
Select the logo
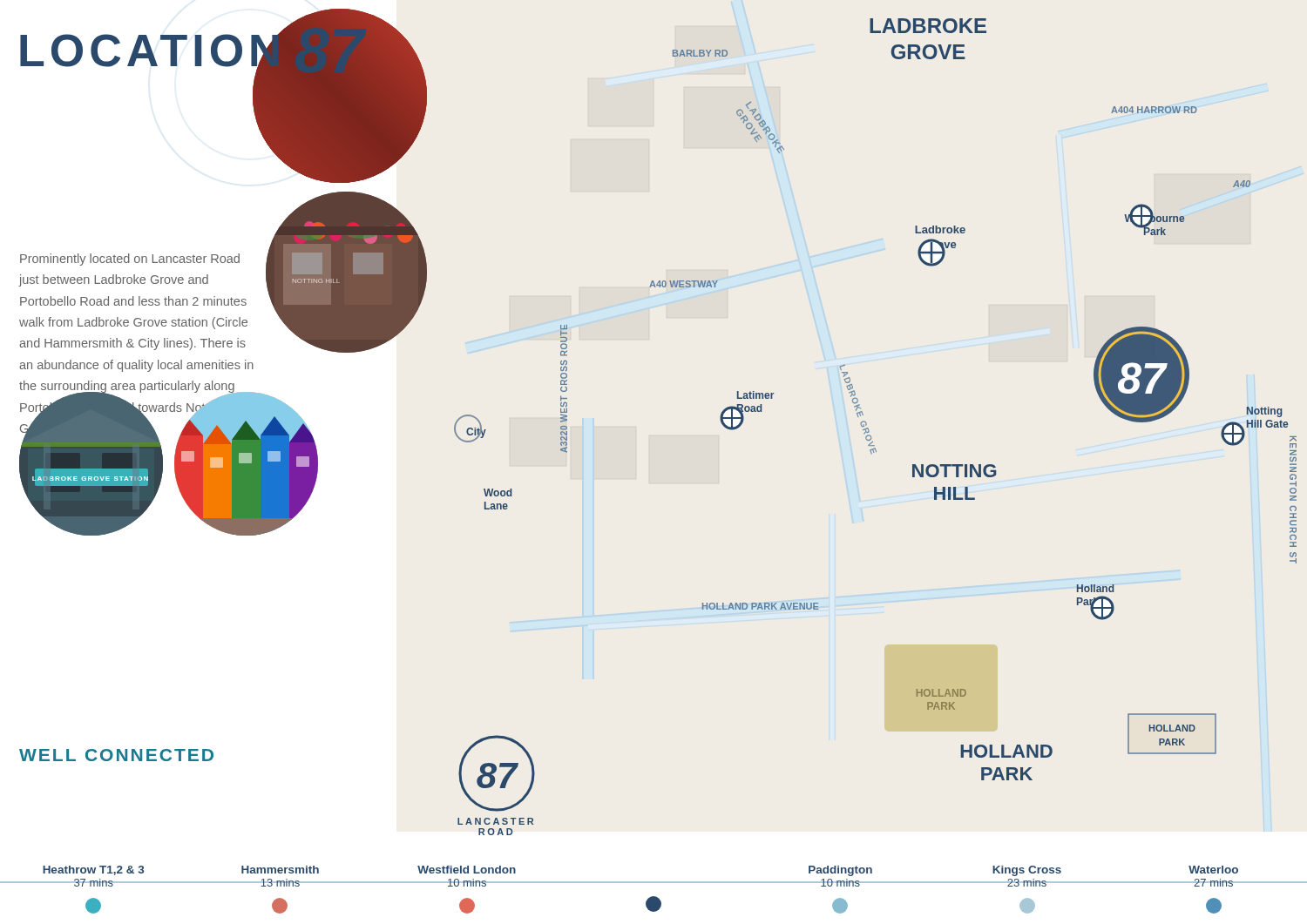(497, 785)
